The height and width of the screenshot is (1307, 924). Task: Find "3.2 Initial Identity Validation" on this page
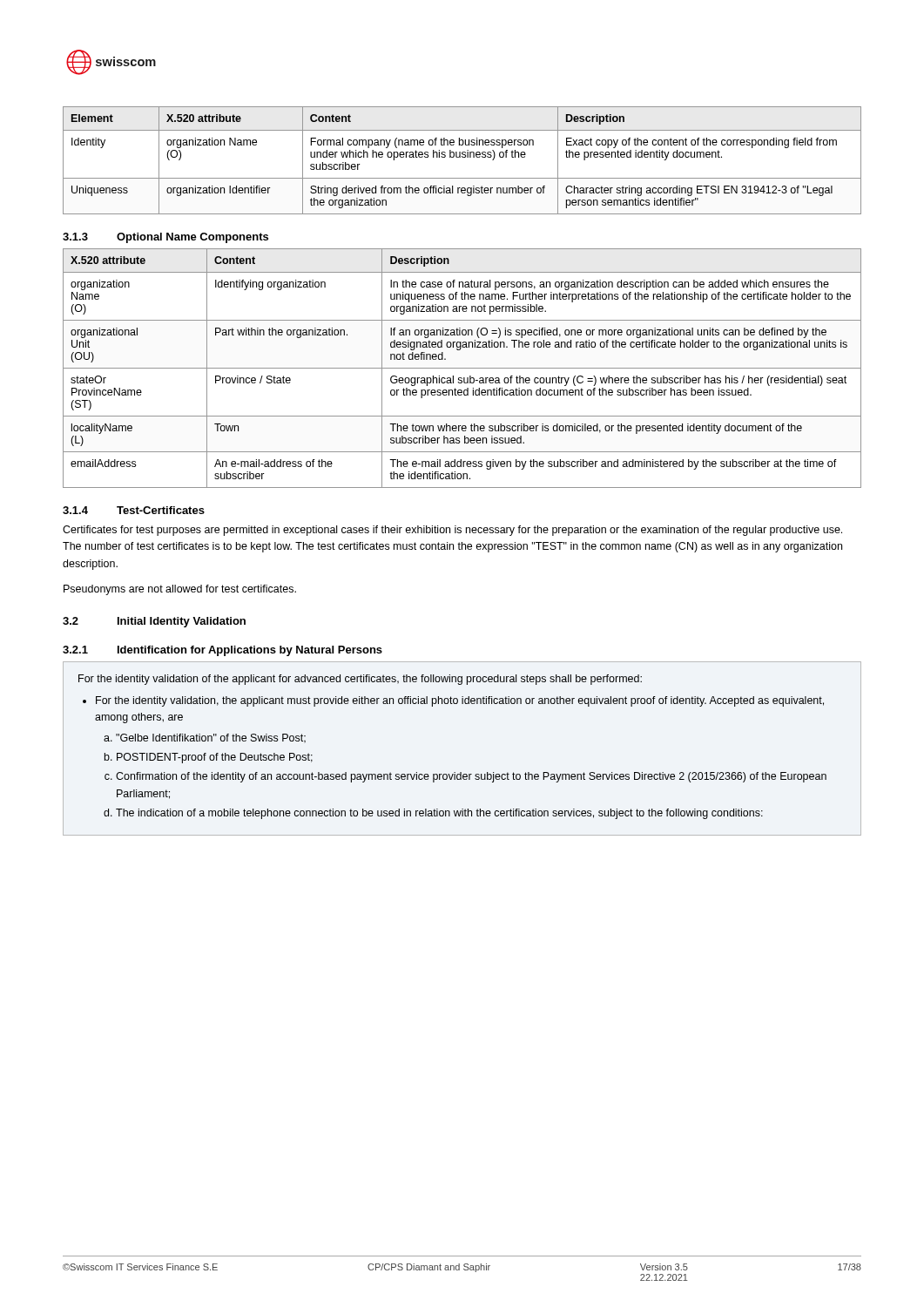[x=154, y=620]
